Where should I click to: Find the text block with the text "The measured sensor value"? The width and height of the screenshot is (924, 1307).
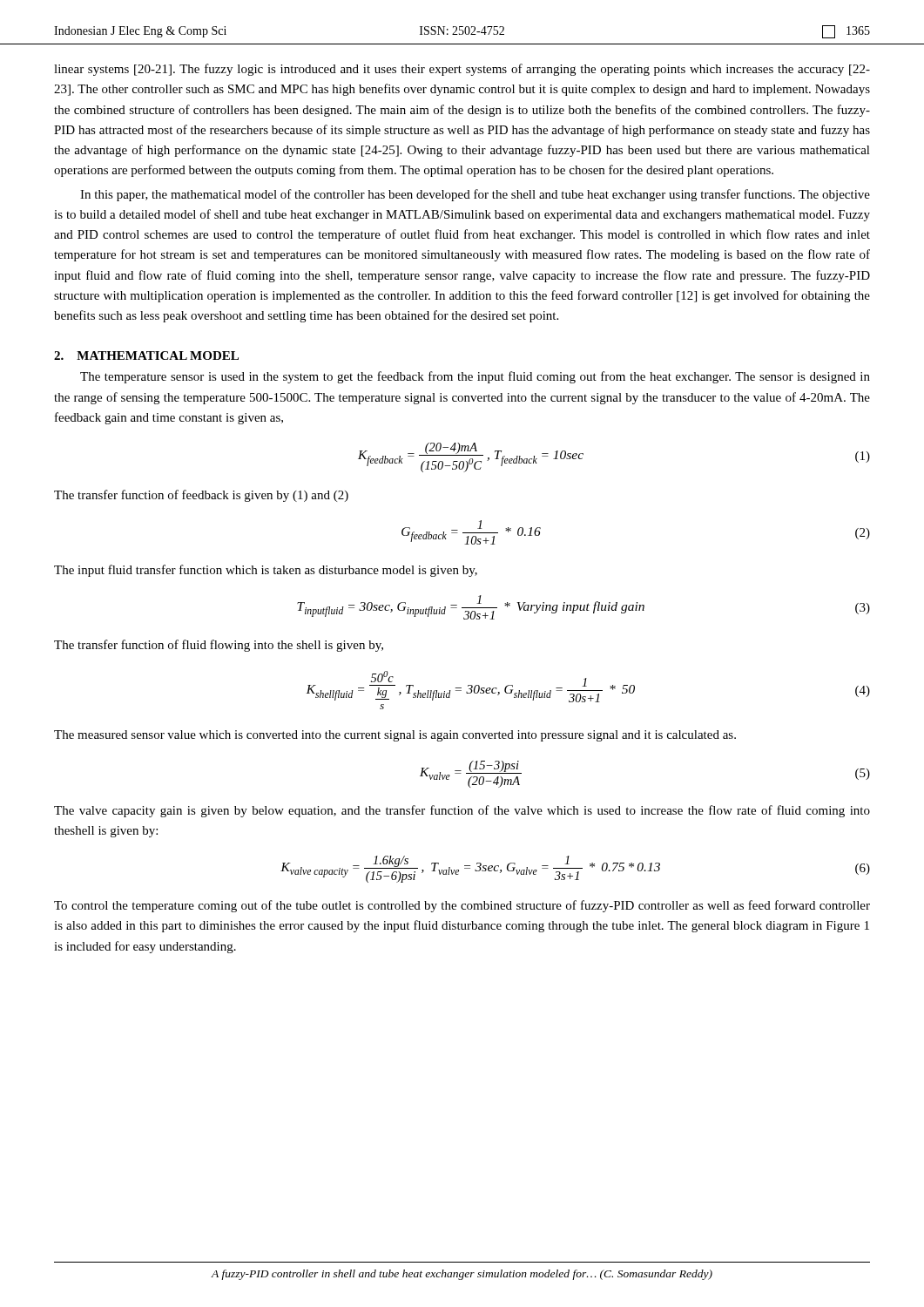pyautogui.click(x=462, y=735)
